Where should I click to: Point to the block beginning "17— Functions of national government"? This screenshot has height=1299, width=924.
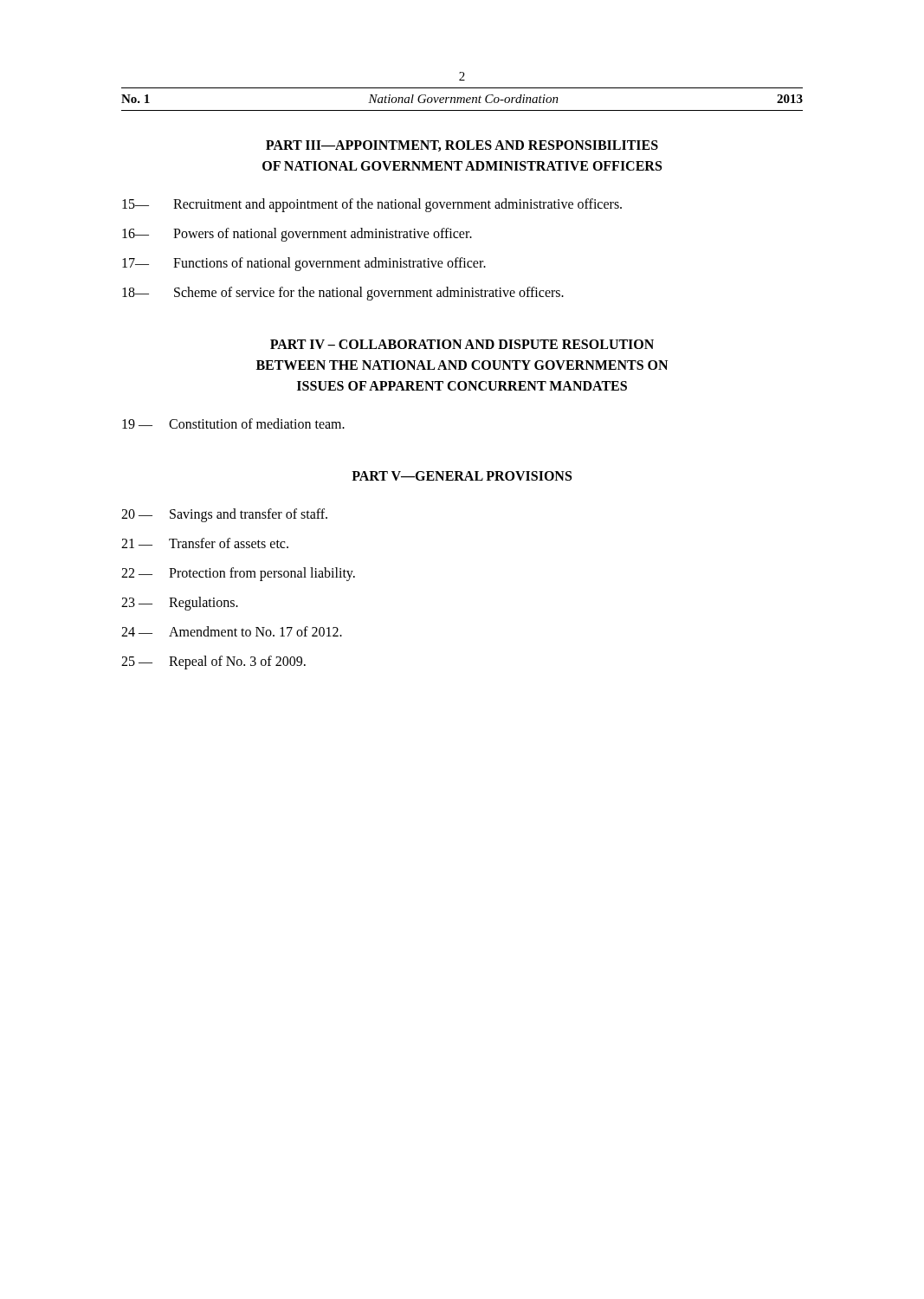[462, 263]
